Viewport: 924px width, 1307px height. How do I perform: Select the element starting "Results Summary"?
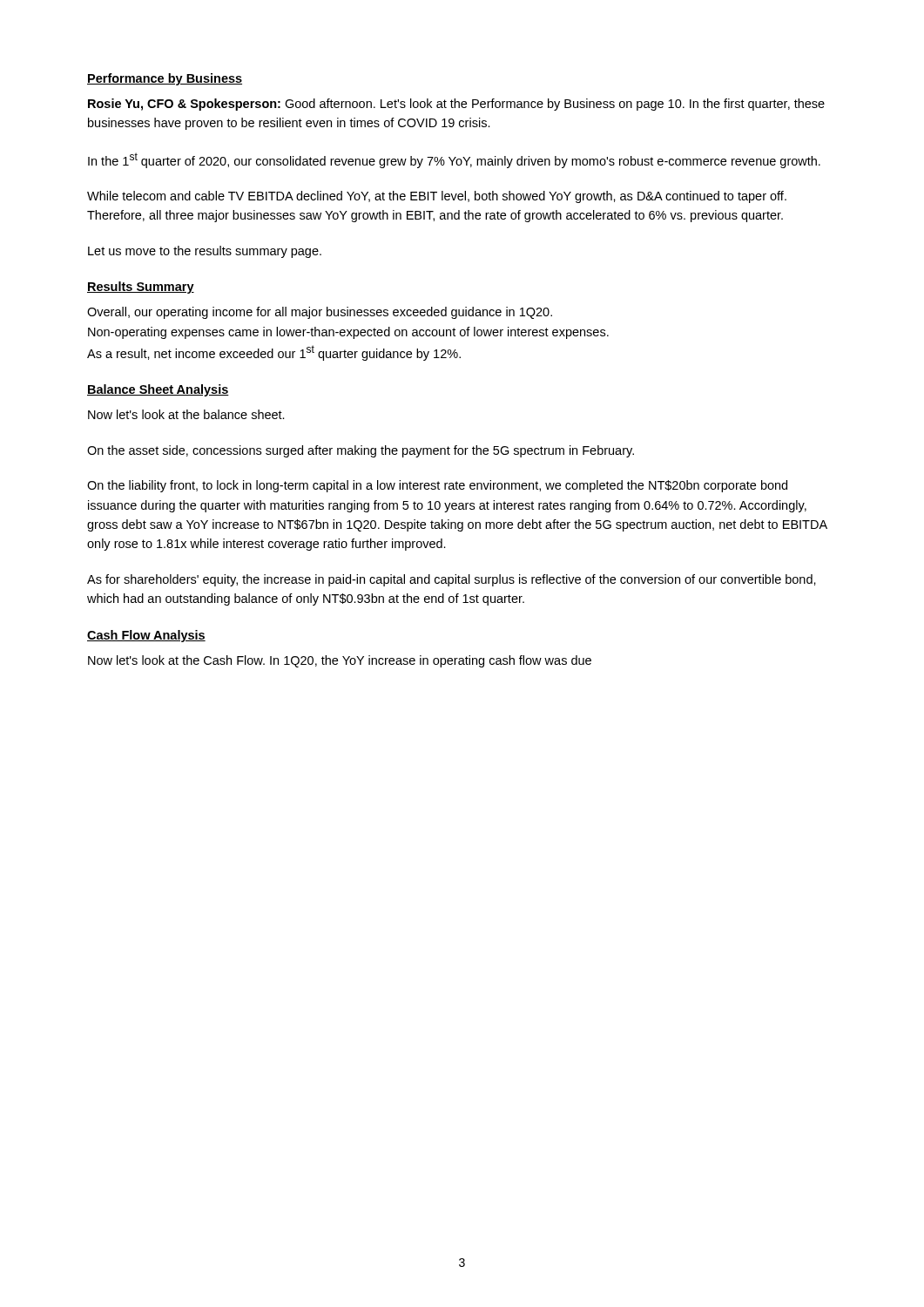coord(140,287)
